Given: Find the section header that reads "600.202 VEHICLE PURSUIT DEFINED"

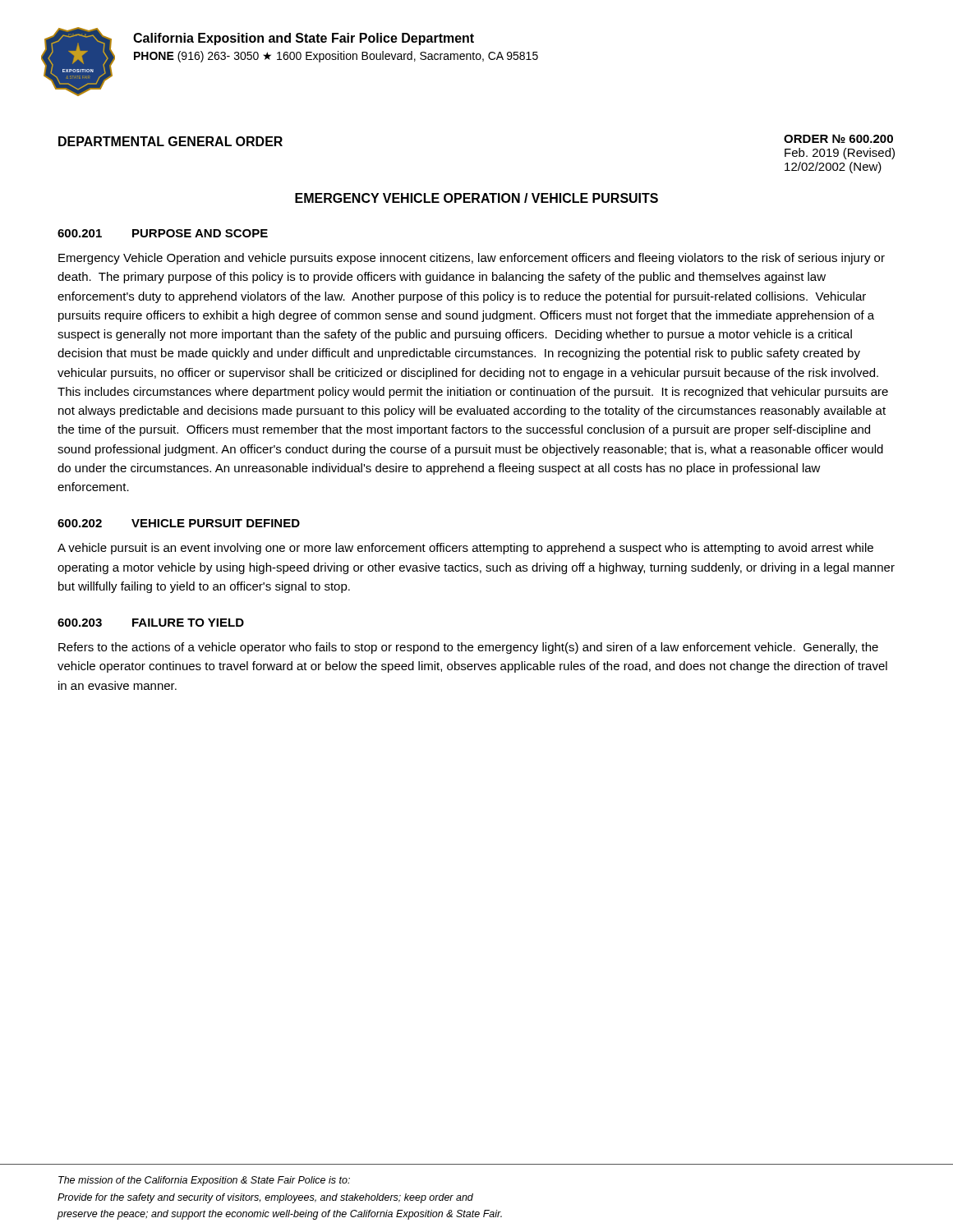Looking at the screenshot, I should 179,523.
